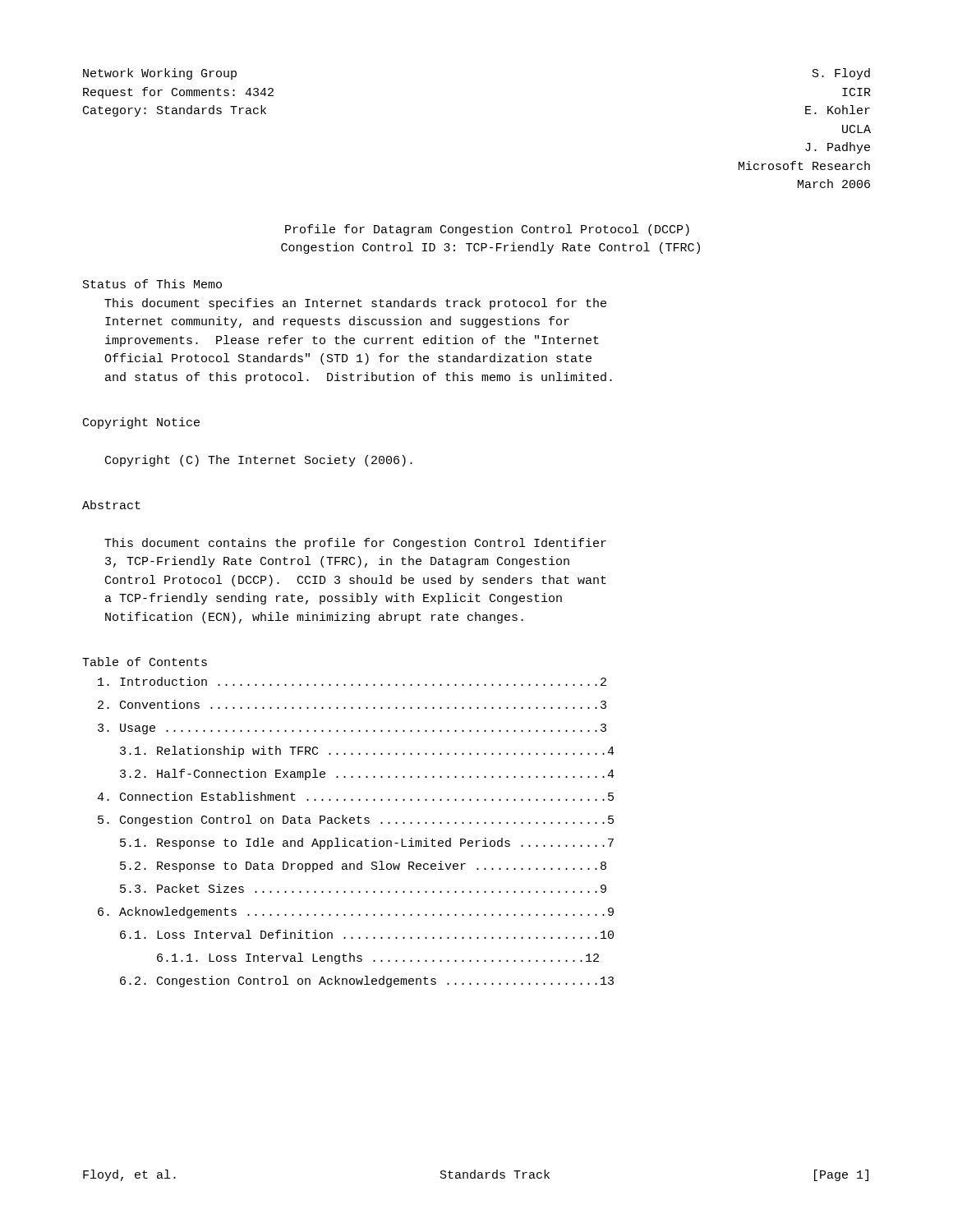The image size is (953, 1232).
Task: Select the section header that says "Table of Contents"
Action: (145, 663)
